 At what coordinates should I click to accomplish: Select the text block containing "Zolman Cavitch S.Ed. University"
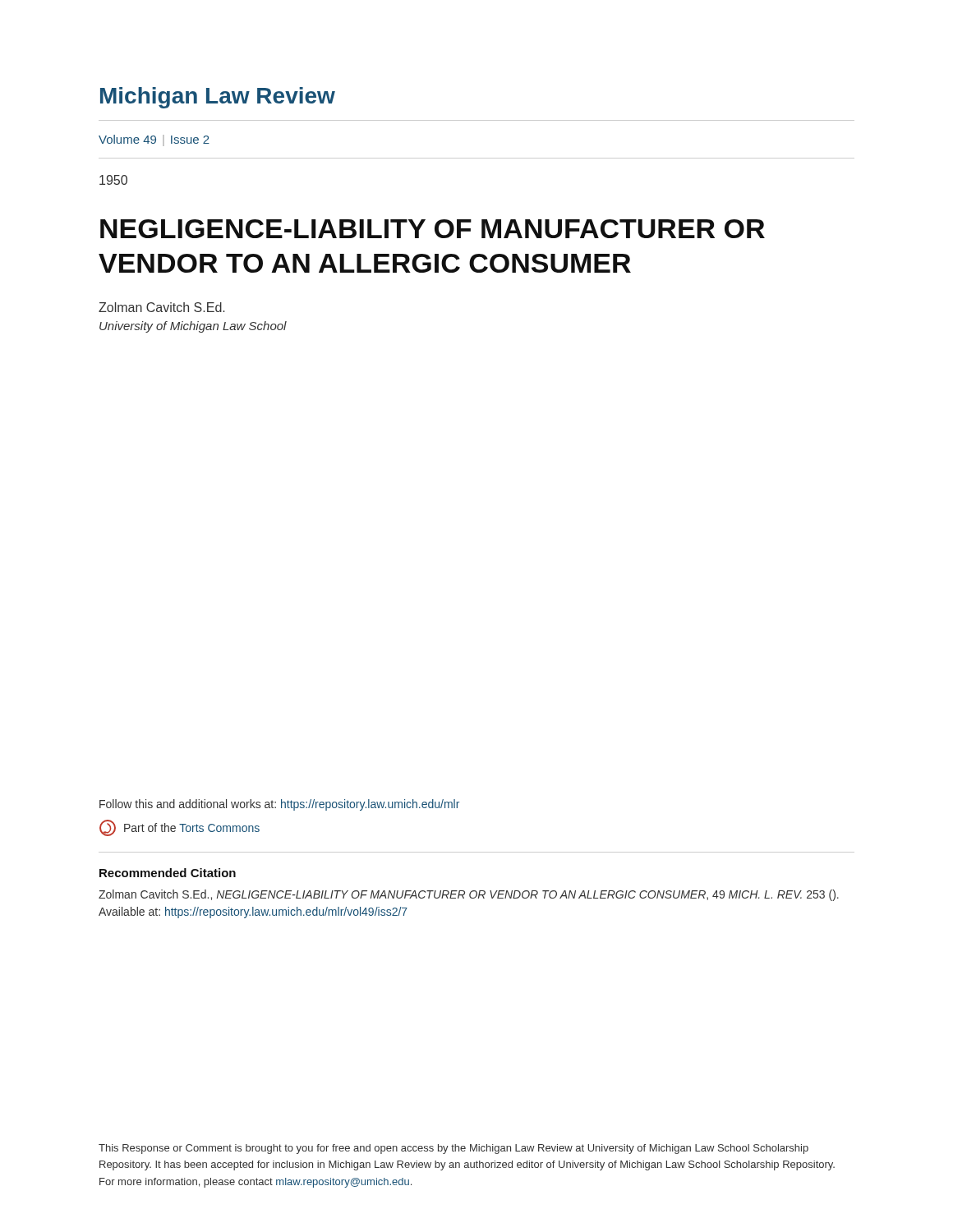[161, 307]
